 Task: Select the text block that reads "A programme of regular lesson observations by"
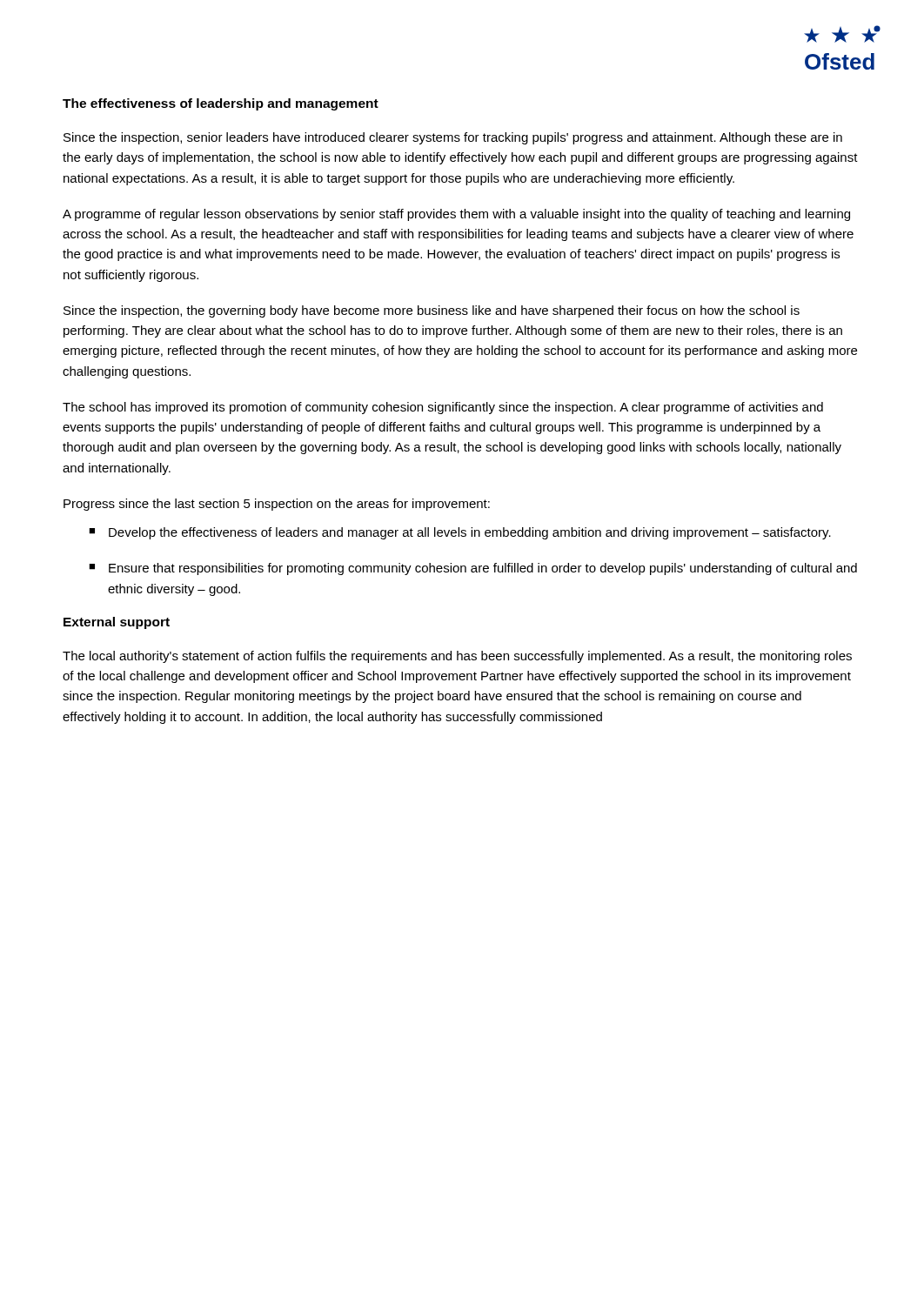pos(458,244)
